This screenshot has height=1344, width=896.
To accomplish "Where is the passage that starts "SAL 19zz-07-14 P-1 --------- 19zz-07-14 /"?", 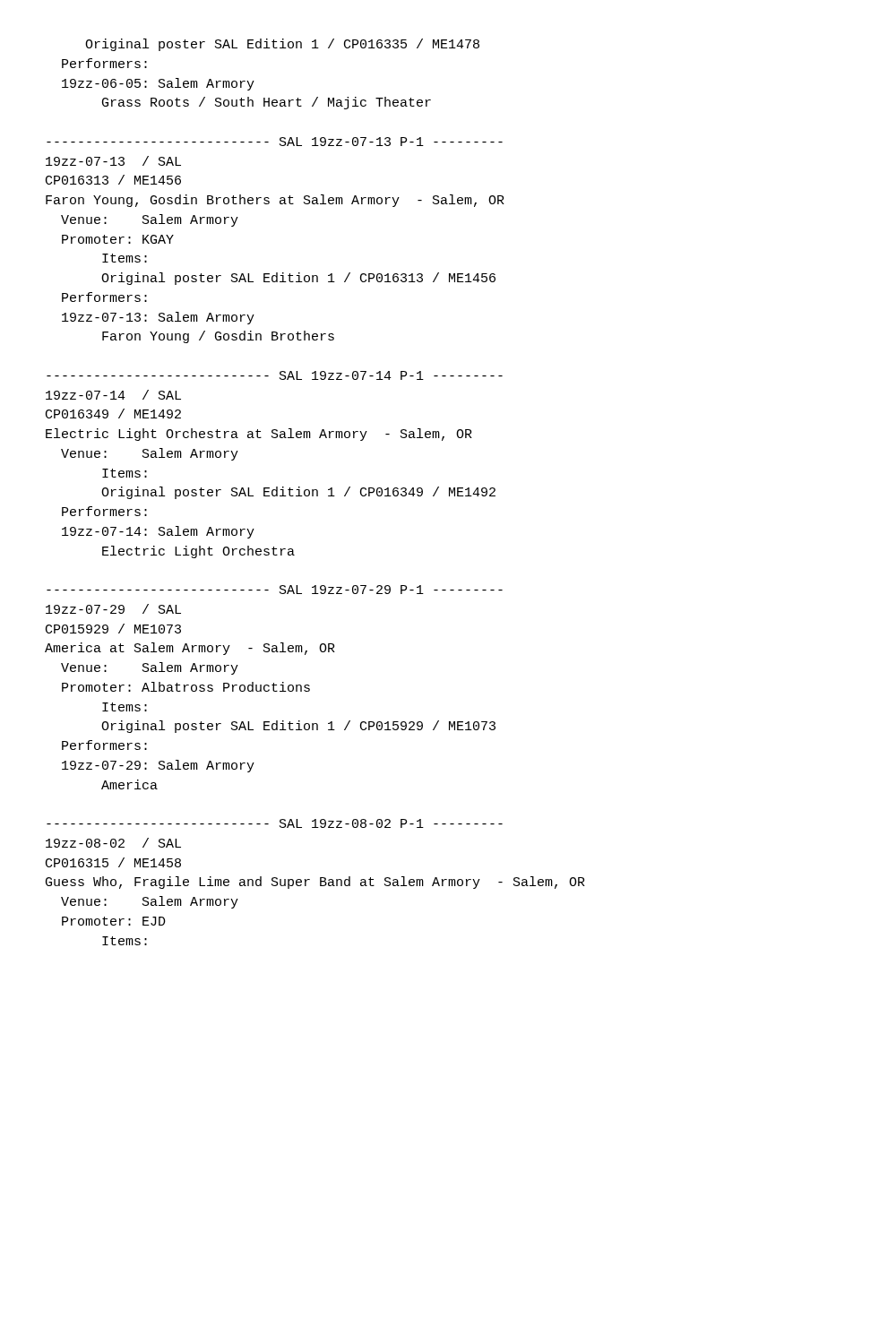I will point(154,376).
